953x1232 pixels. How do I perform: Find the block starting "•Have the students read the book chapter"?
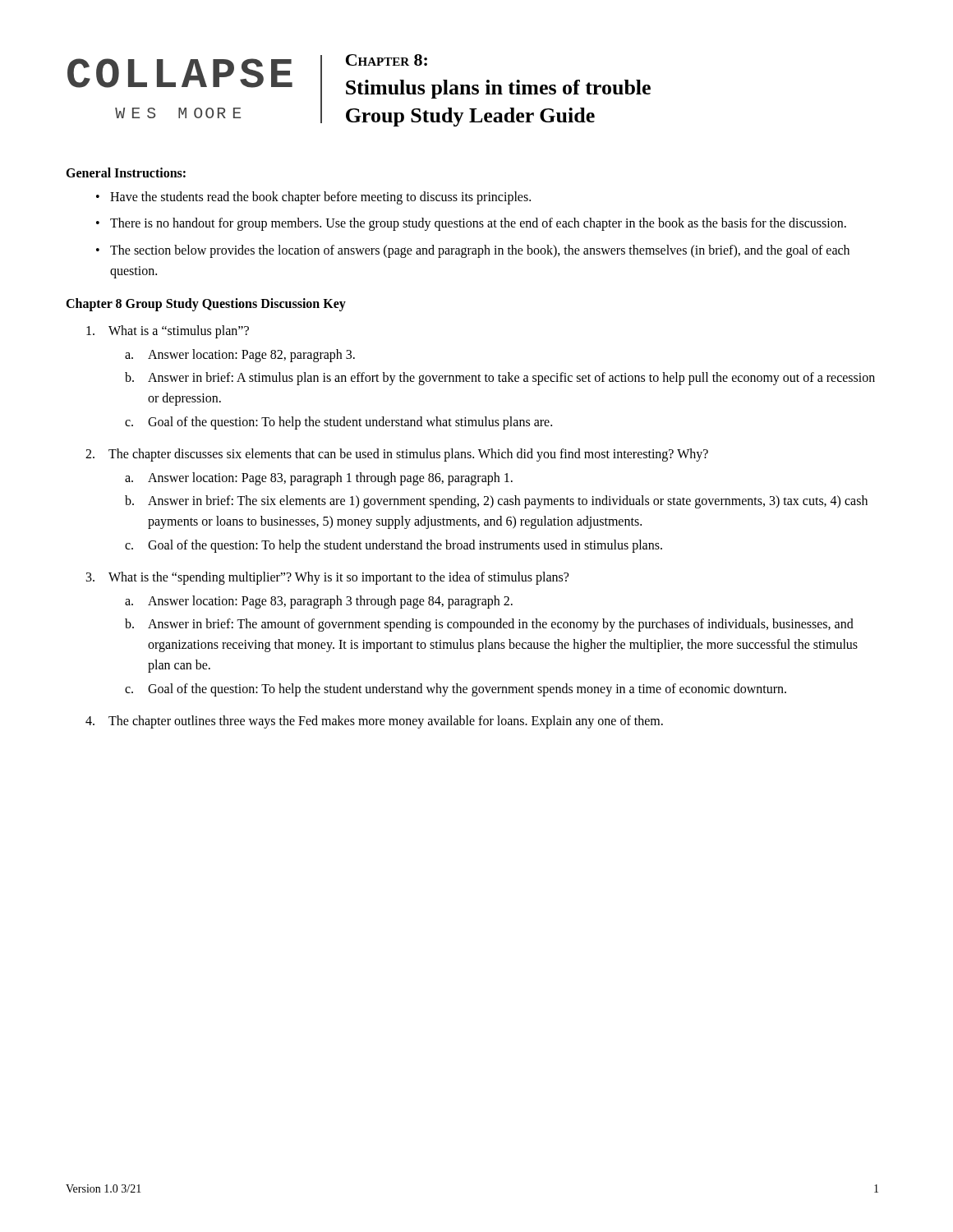click(313, 197)
